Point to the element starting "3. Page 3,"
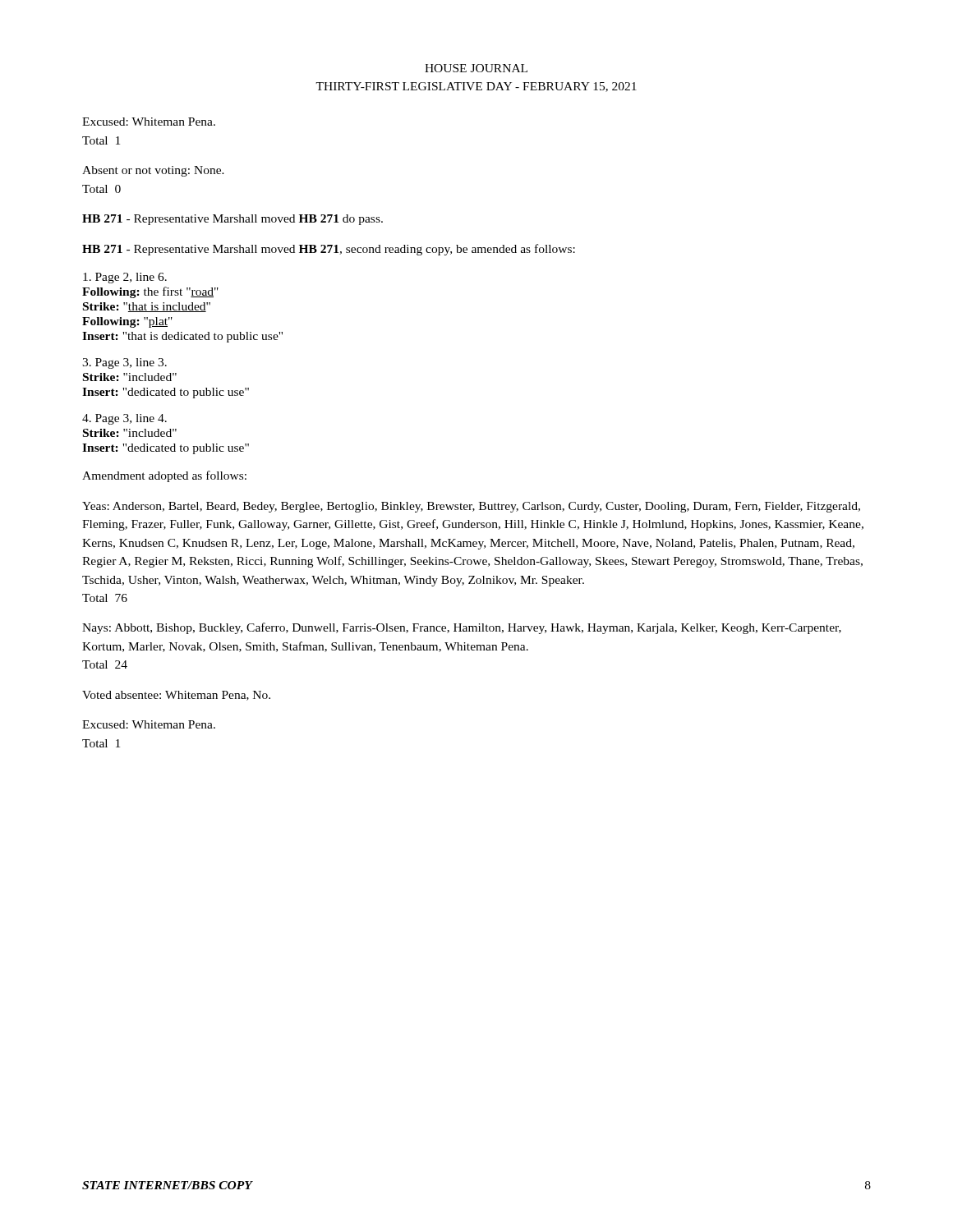This screenshot has height=1232, width=953. tap(166, 377)
